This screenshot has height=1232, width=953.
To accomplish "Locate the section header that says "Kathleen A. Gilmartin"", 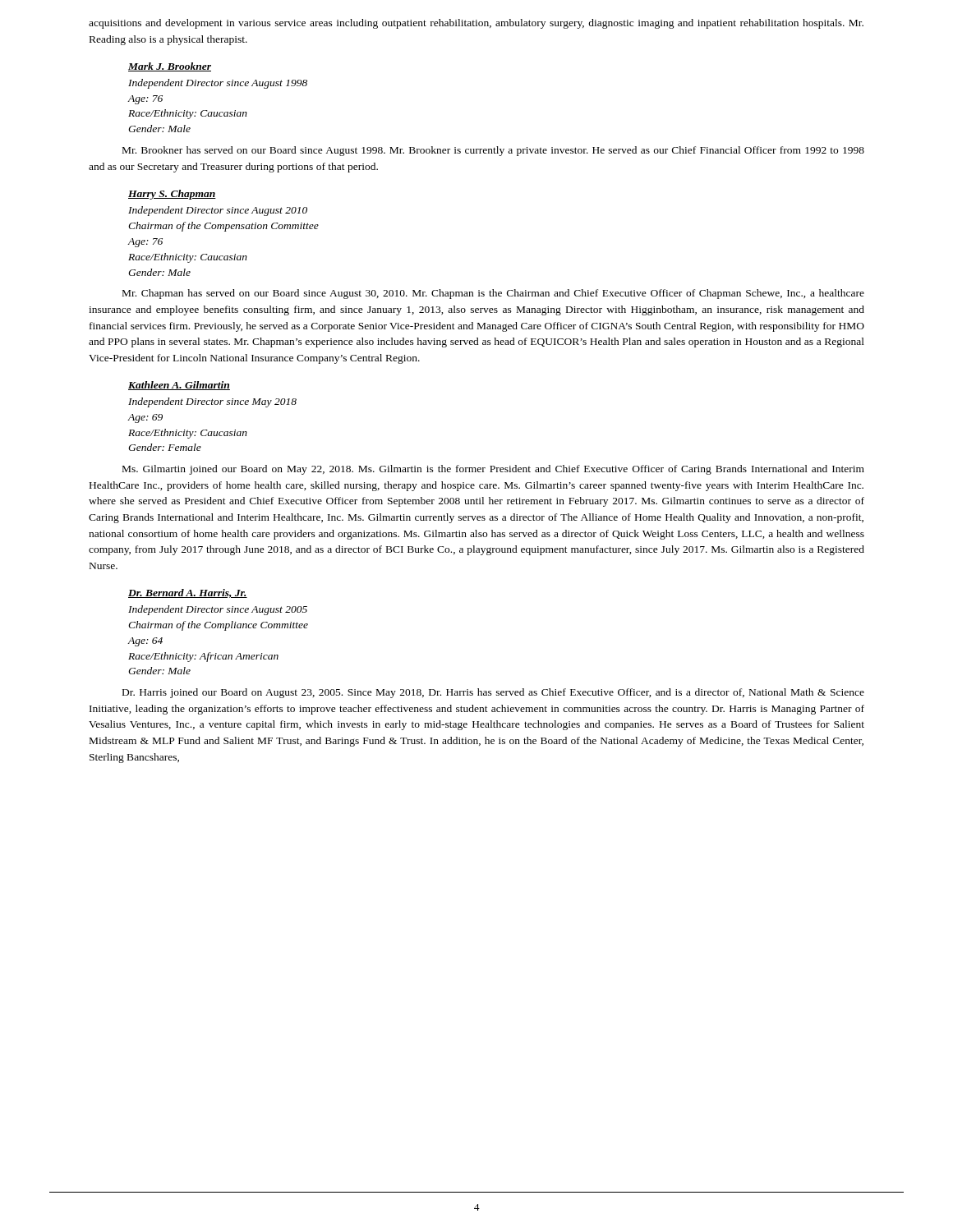I will click(x=179, y=385).
